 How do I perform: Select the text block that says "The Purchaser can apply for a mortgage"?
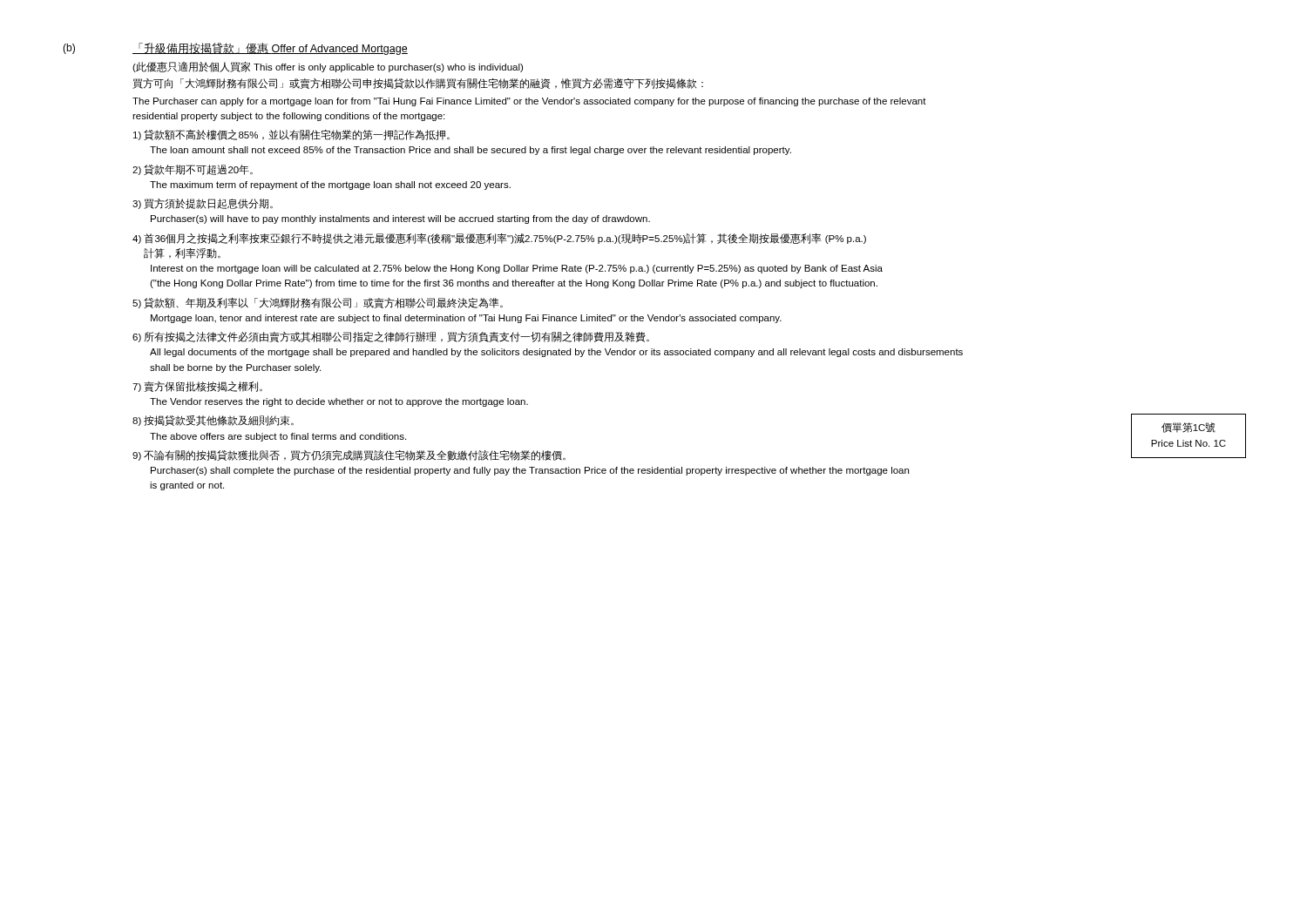(x=529, y=108)
